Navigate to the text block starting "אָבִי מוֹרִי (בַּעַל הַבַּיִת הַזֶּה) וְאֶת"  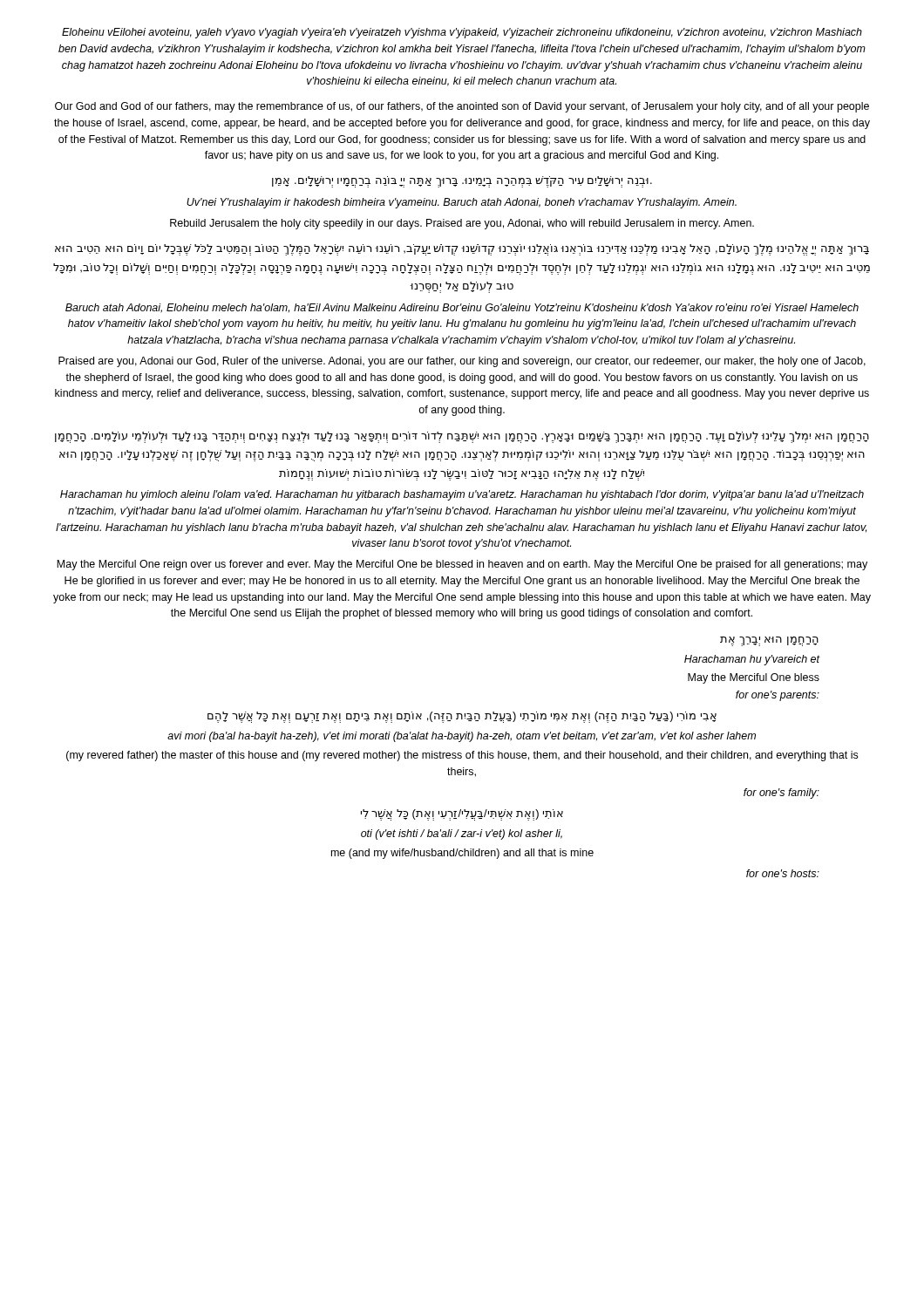coord(462,716)
